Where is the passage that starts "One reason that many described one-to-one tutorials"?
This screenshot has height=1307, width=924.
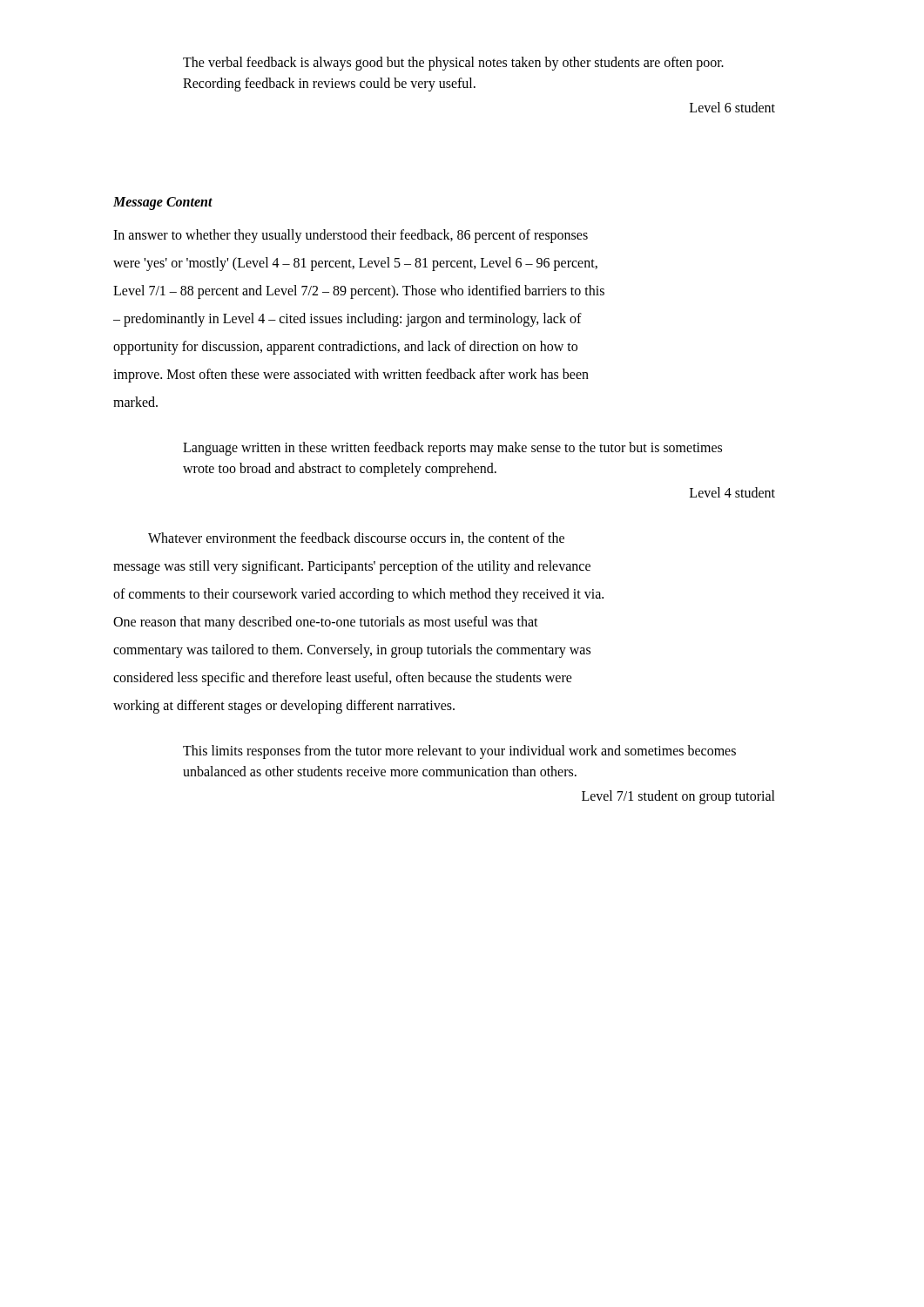(x=325, y=622)
